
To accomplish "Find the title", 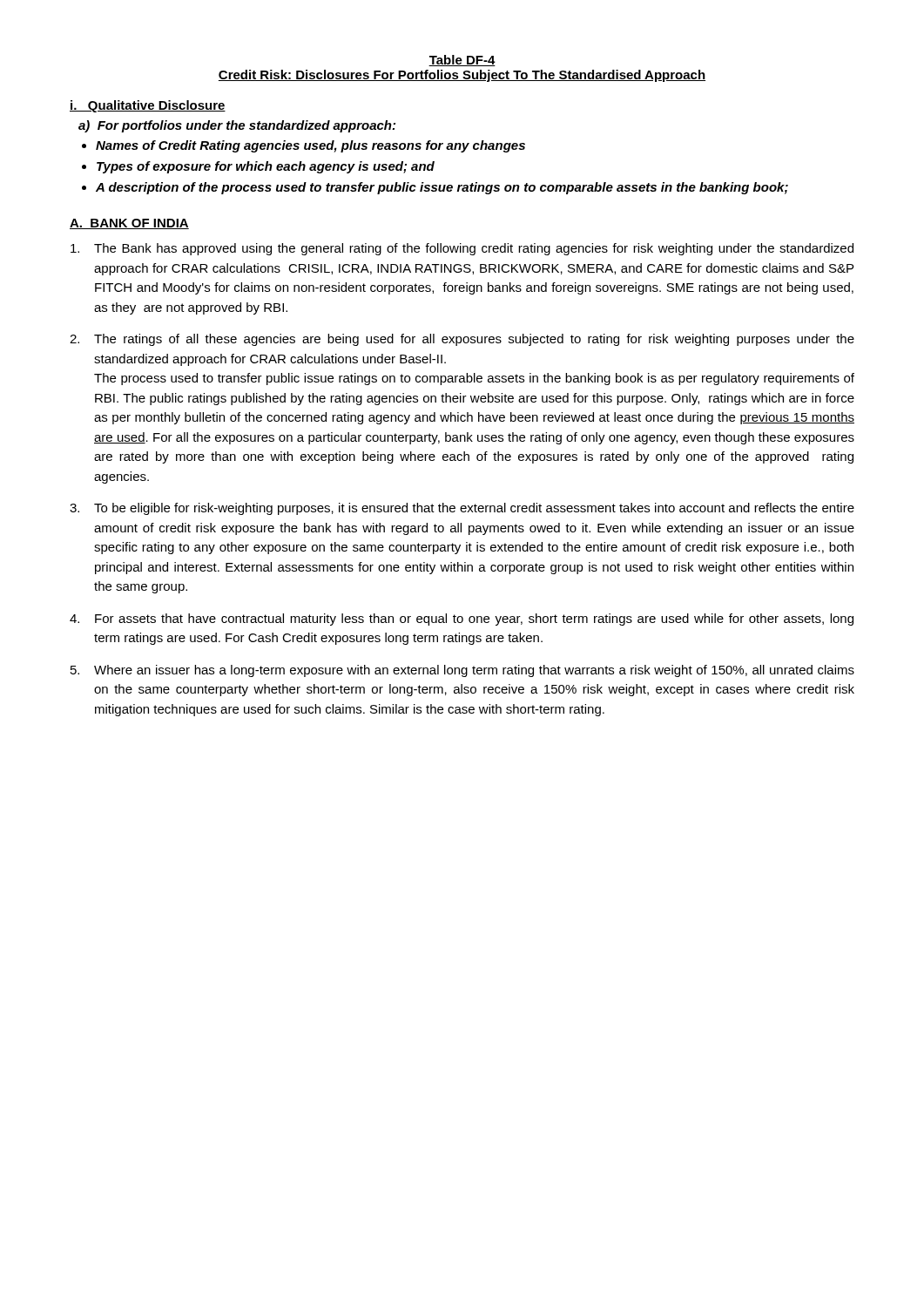I will (x=462, y=67).
